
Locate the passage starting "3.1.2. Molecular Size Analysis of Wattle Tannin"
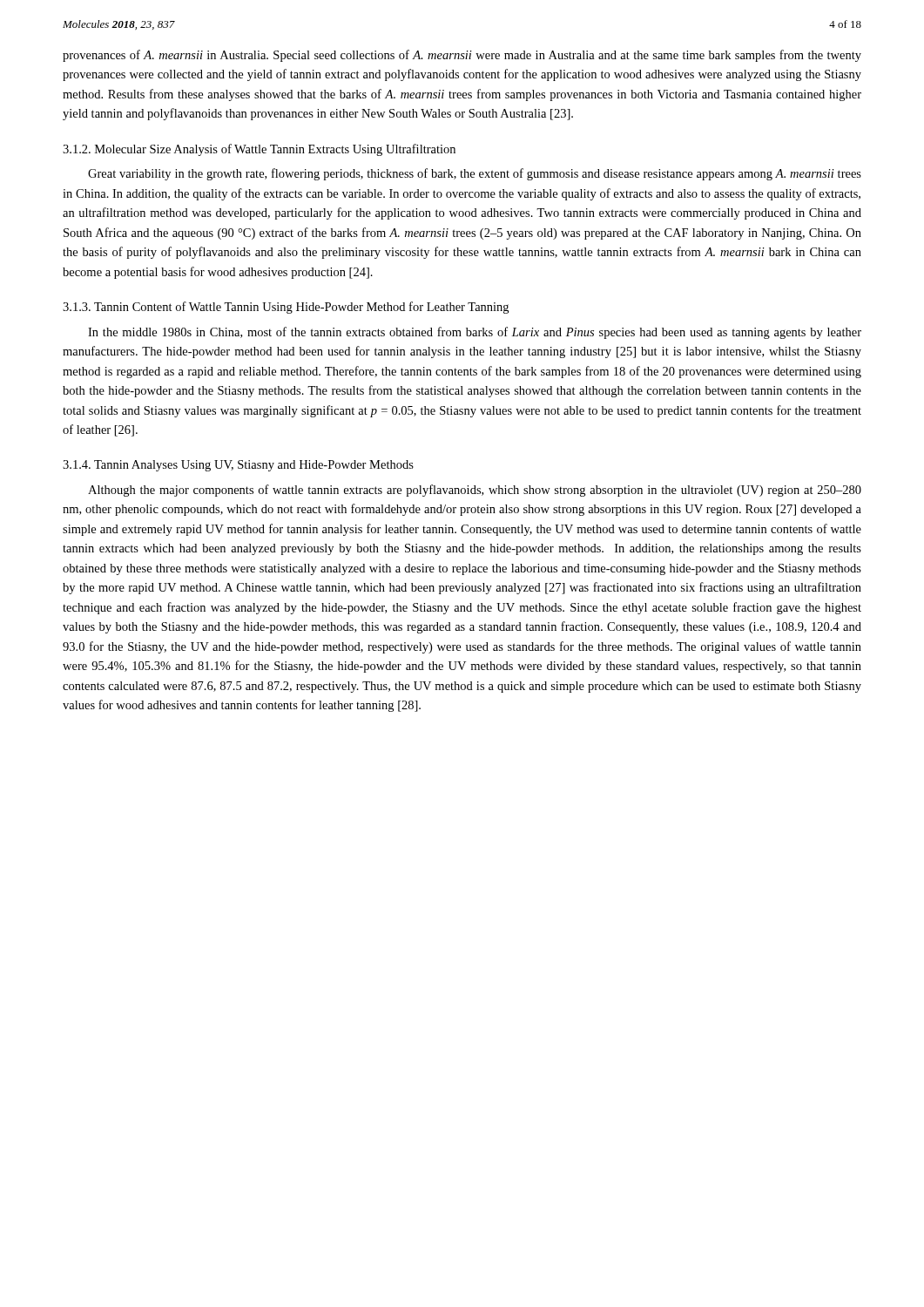tap(462, 149)
